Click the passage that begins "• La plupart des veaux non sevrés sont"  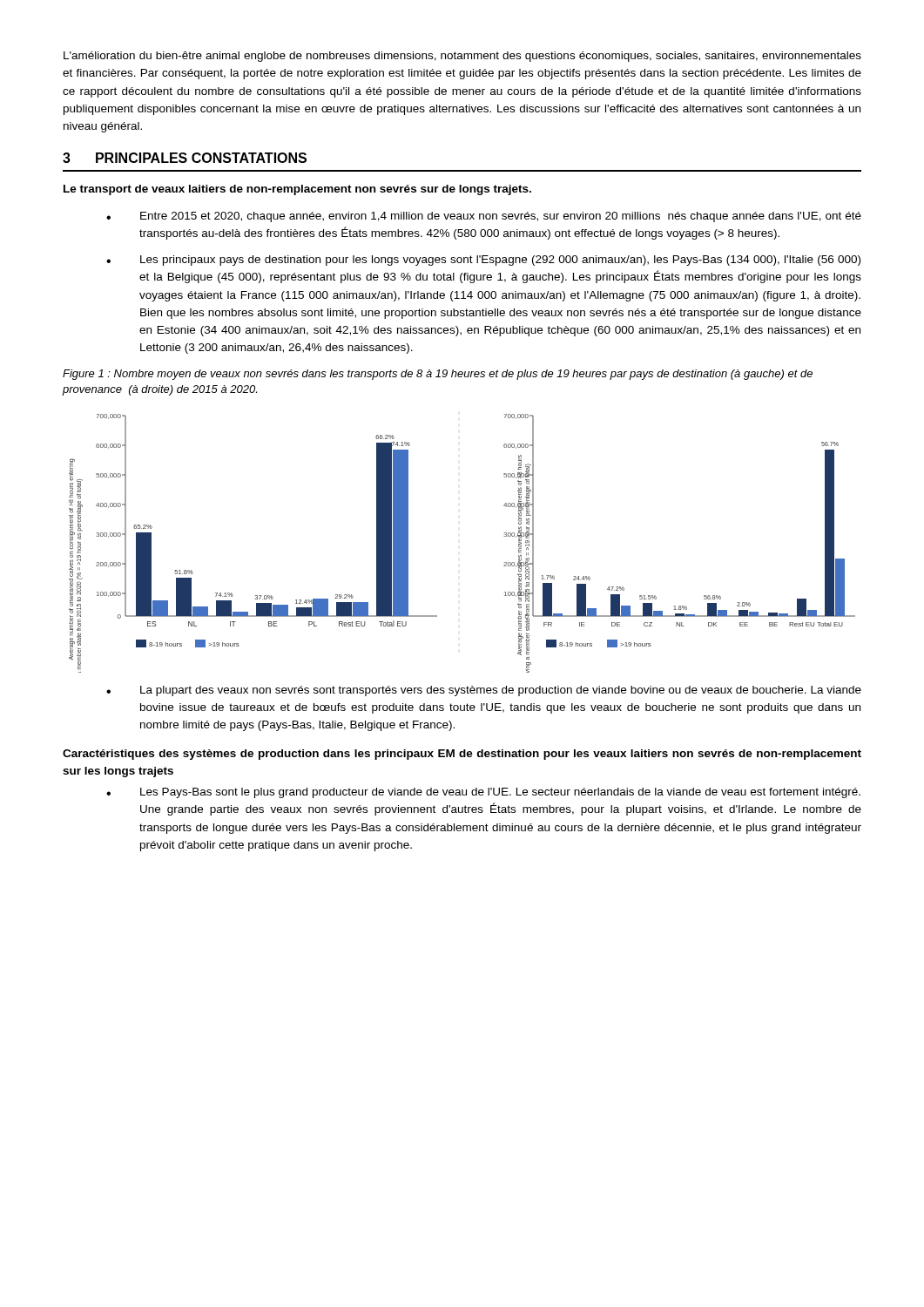pos(484,708)
